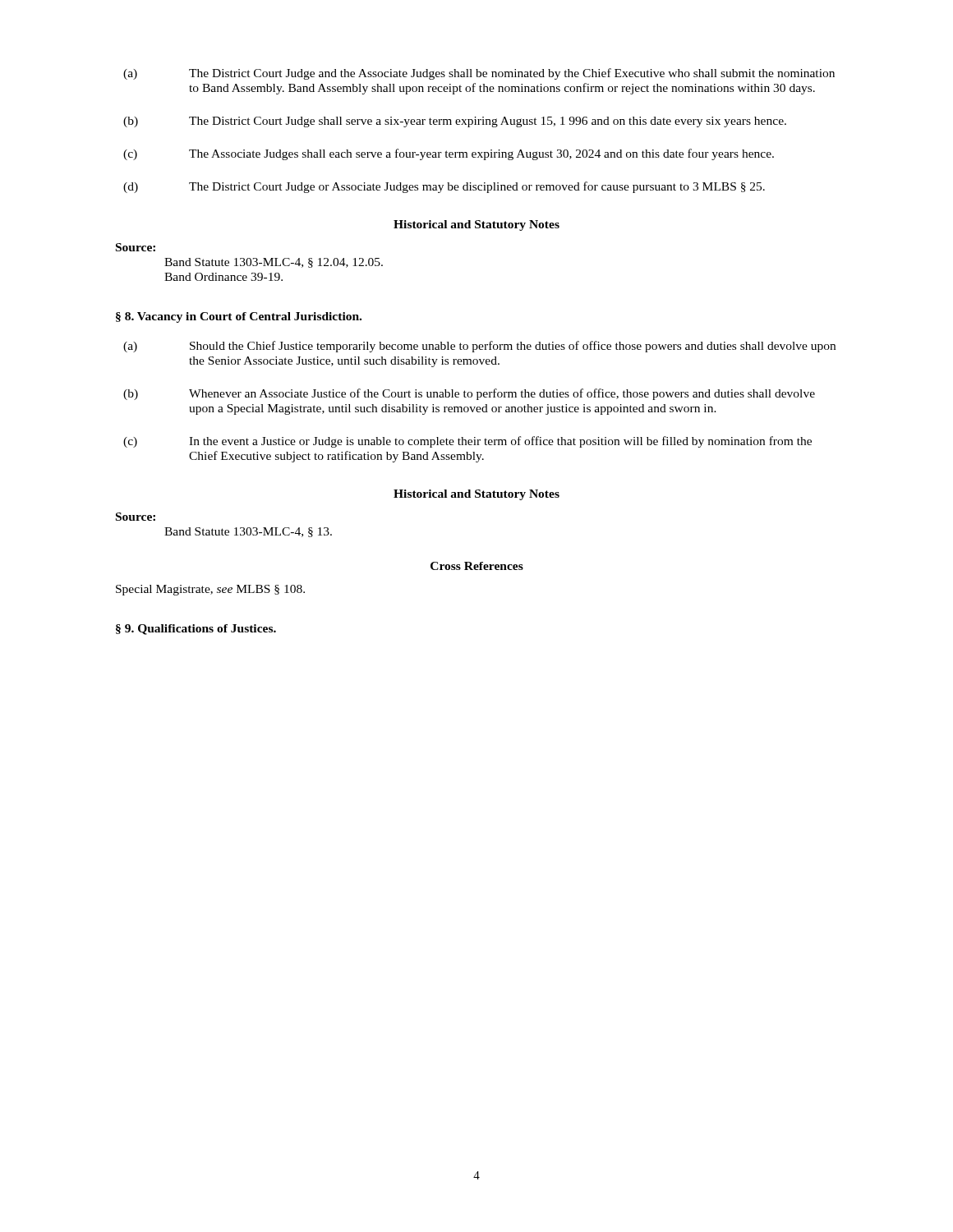Find the text block starting "(c) In the"

(x=476, y=448)
